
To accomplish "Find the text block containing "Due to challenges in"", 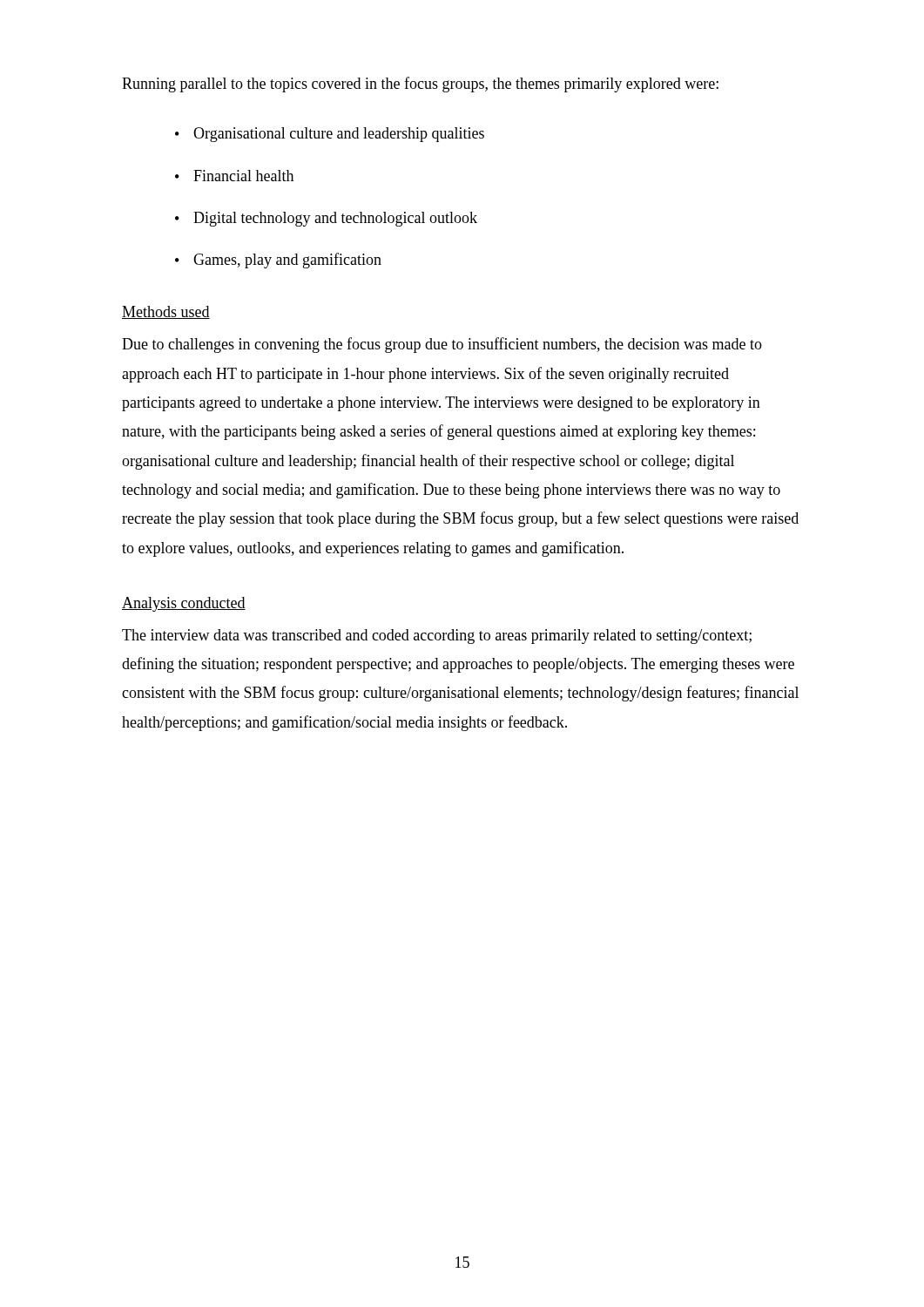I will tap(460, 446).
